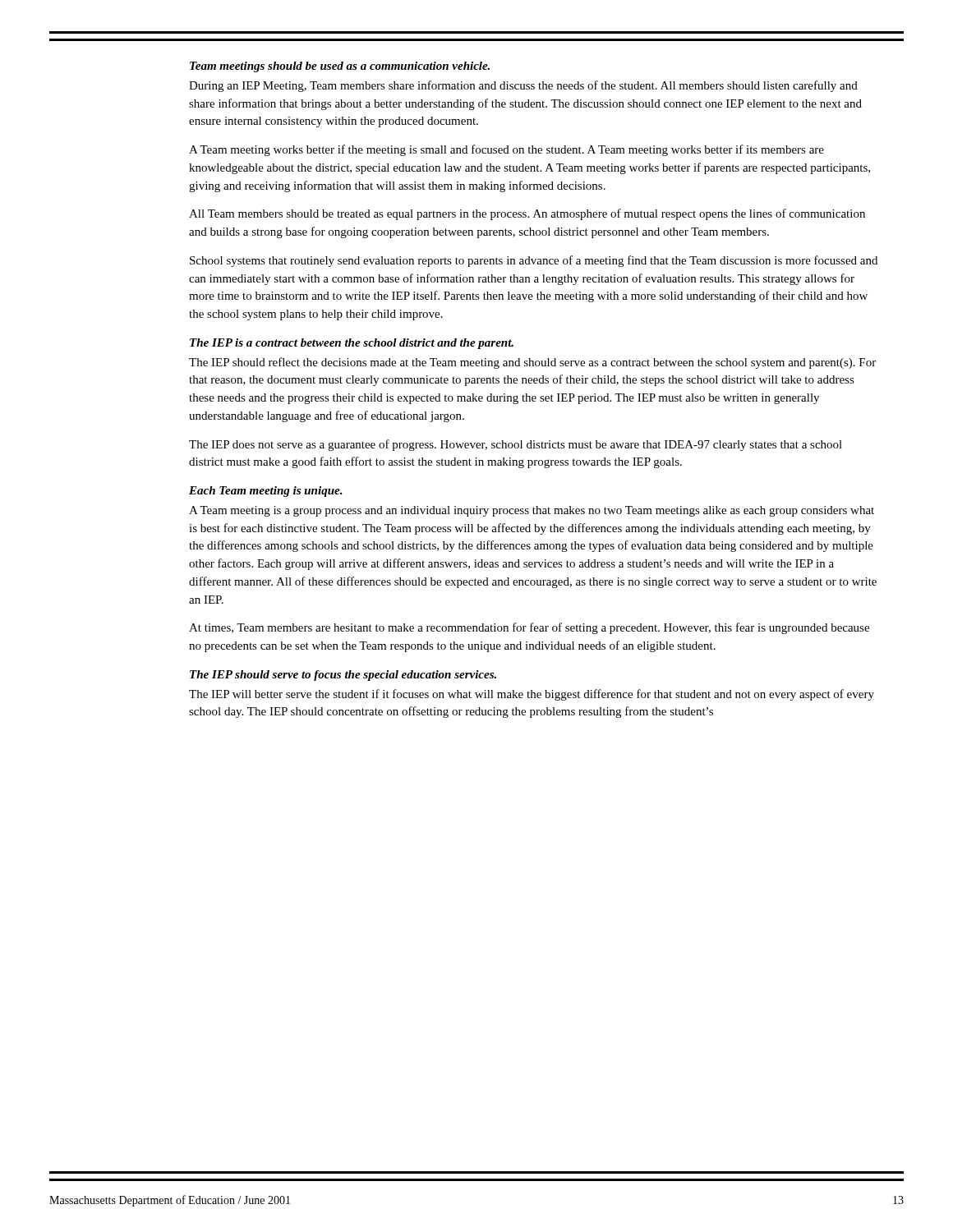953x1232 pixels.
Task: Click on the text block that says "During an IEP Meeting, Team members share information"
Action: point(525,103)
